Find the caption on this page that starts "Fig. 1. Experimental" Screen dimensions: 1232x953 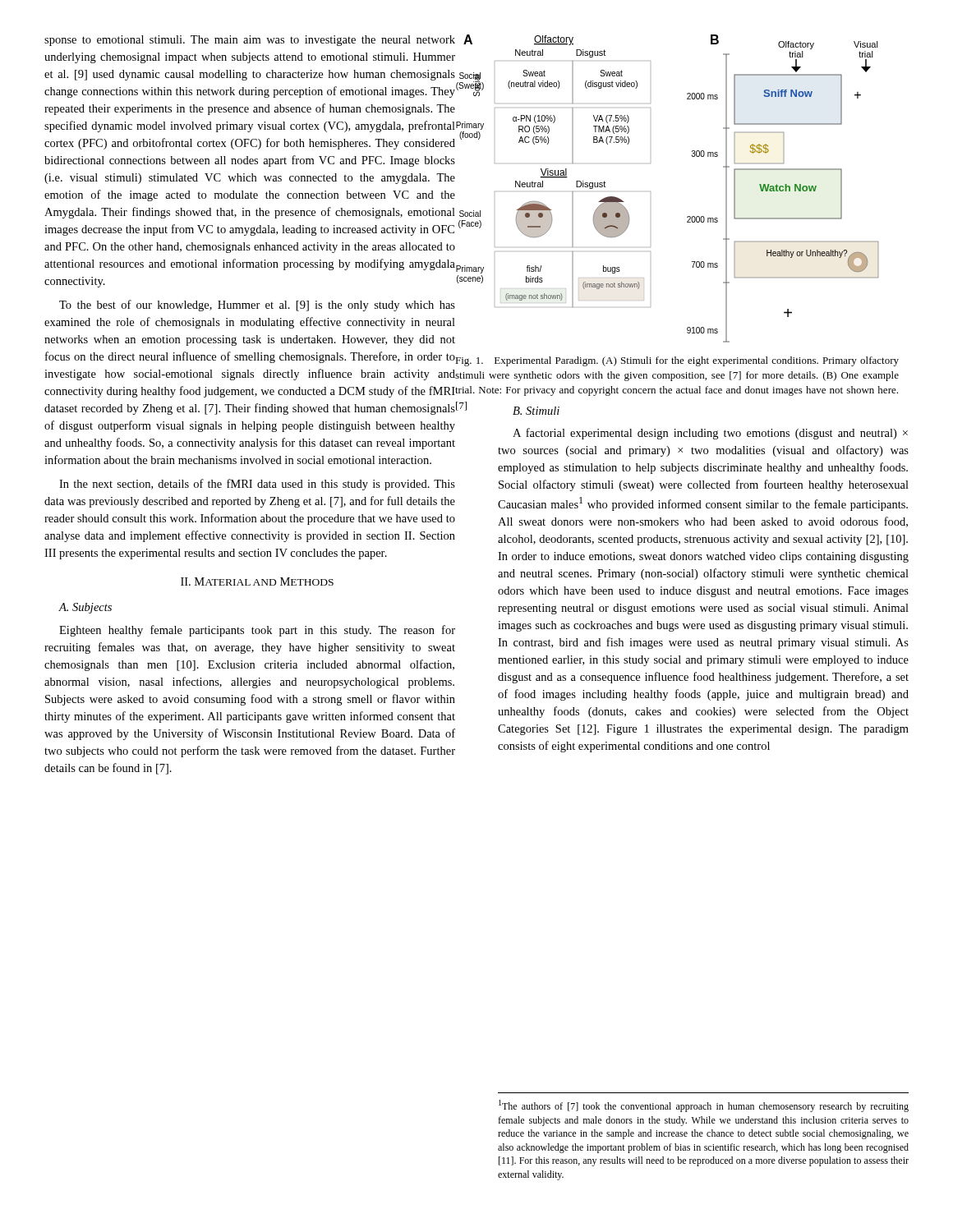(677, 383)
